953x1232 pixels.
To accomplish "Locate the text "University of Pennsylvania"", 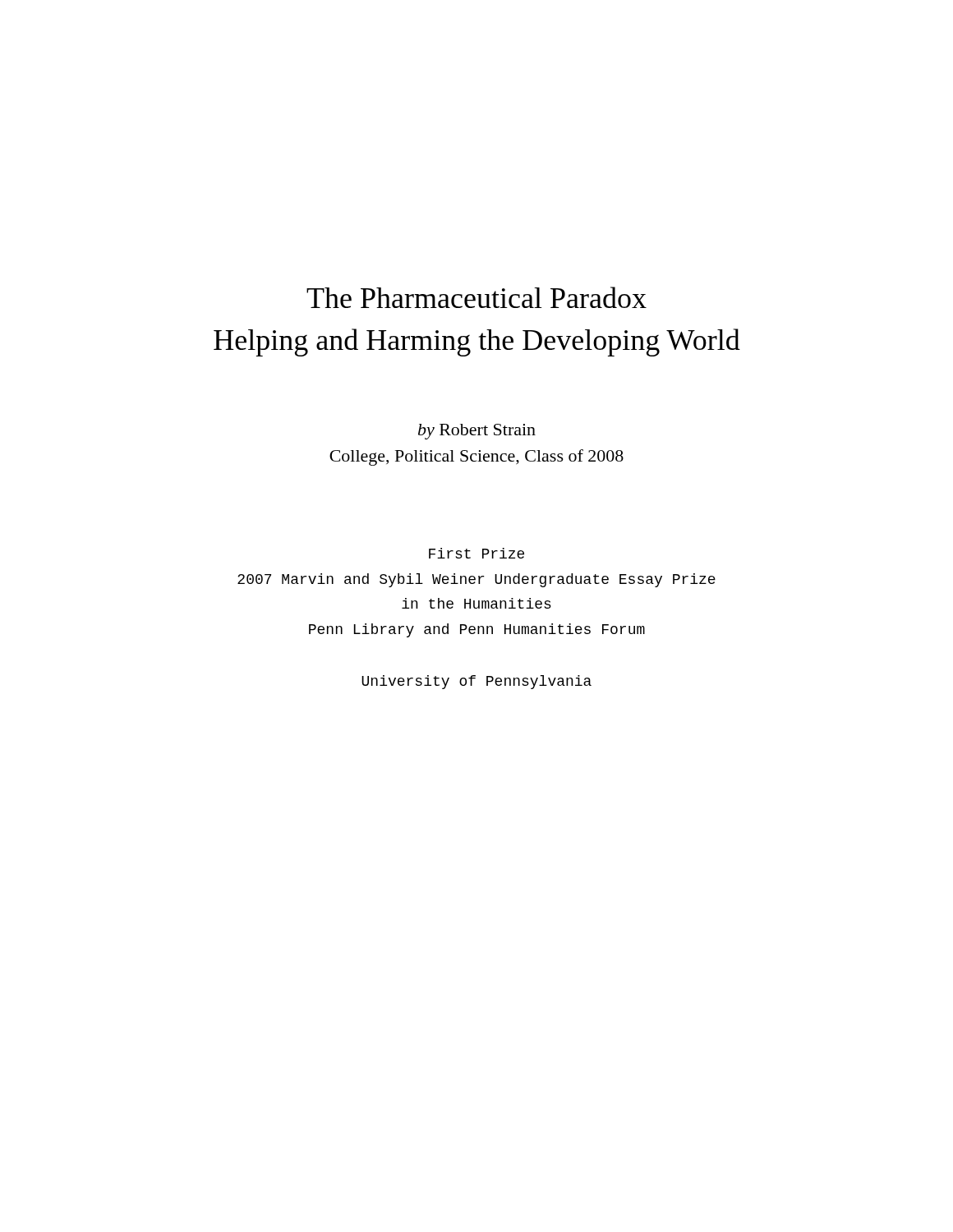I will click(x=476, y=682).
